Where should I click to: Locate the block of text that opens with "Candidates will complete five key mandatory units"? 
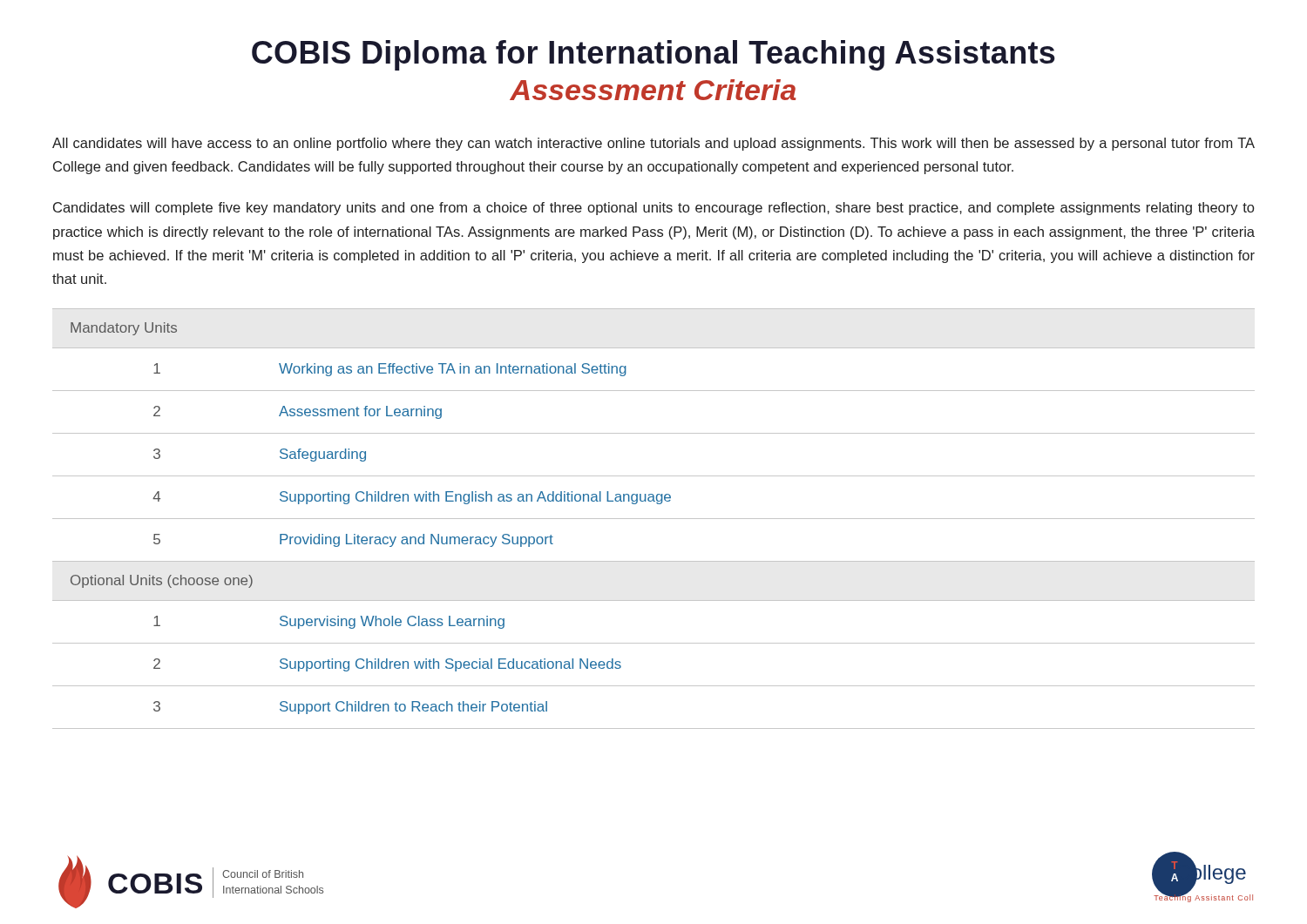(654, 243)
